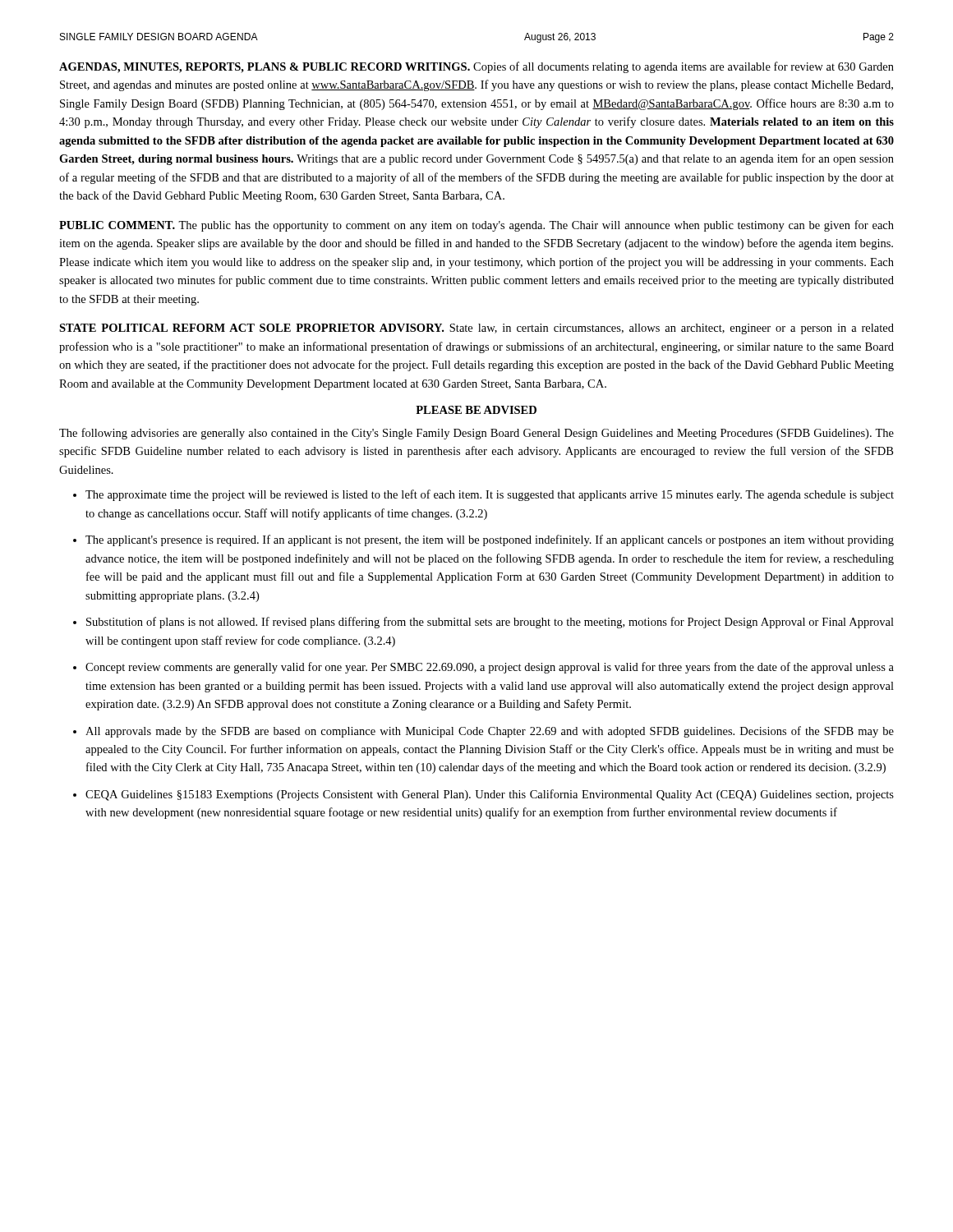Point to the block beginning "CEQA Guidelines §15183 Exemptions (Projects Consistent with General"
This screenshot has height=1232, width=953.
point(490,803)
